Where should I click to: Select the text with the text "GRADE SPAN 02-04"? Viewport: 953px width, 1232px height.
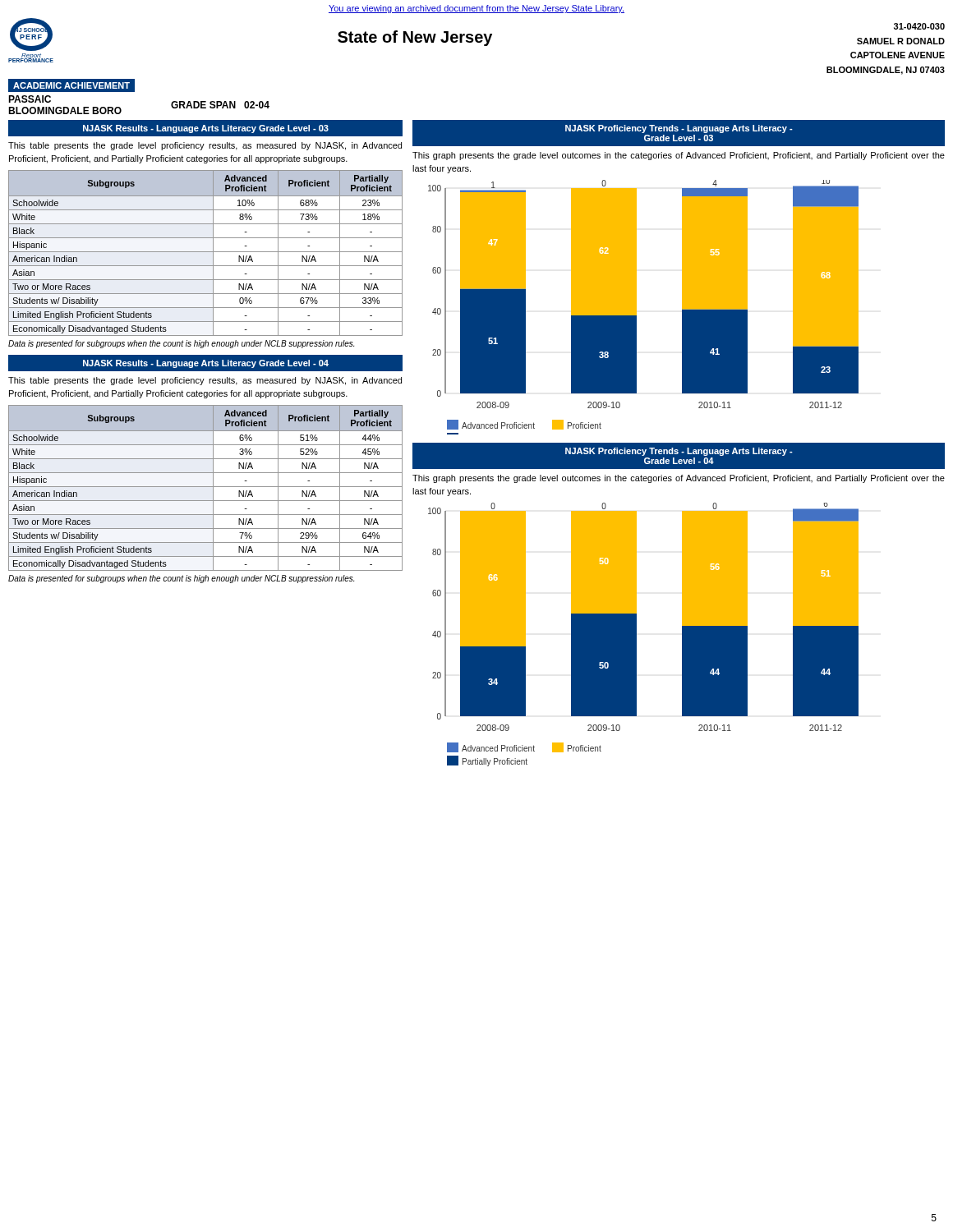220,105
